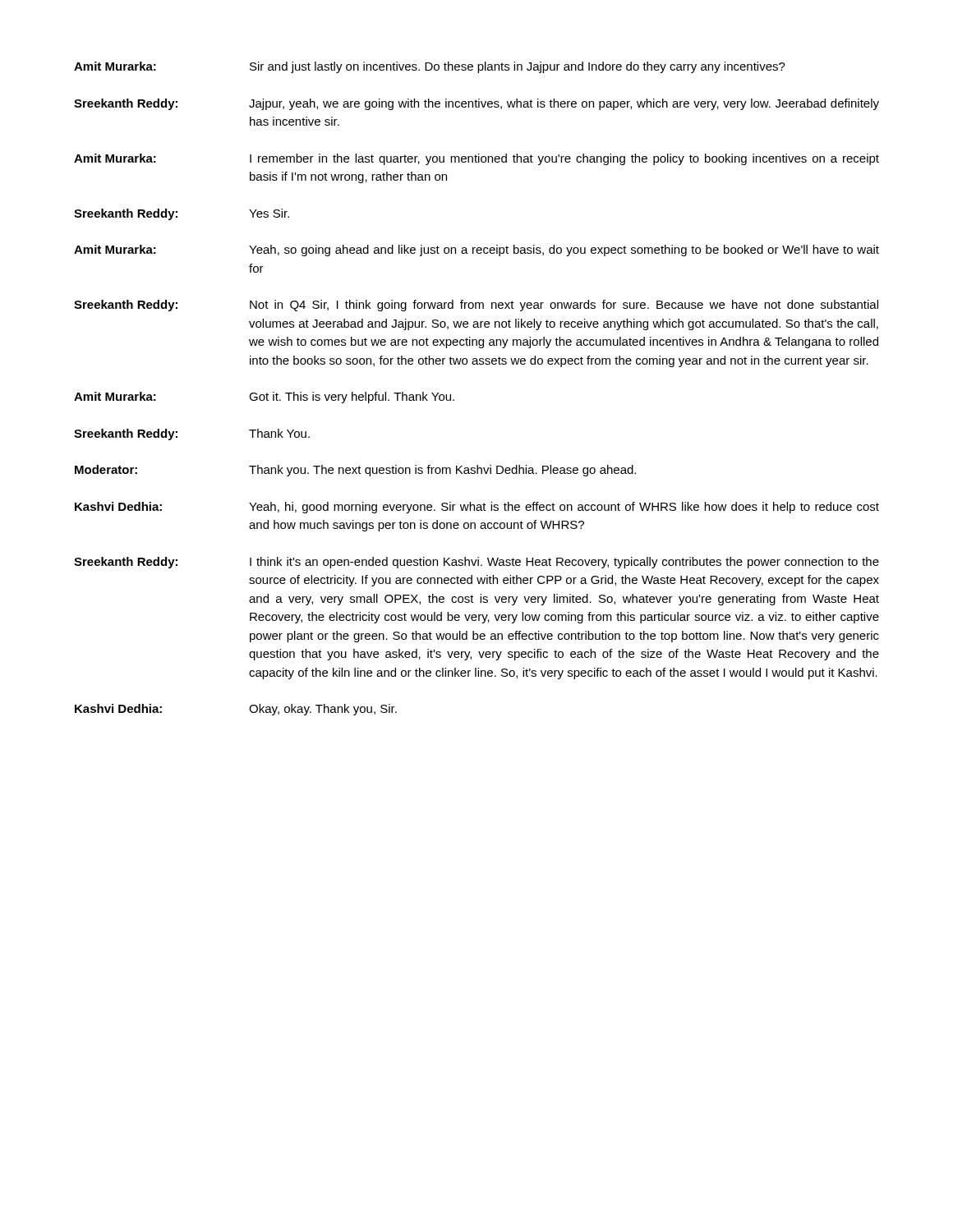The width and height of the screenshot is (953, 1232).
Task: Point to the element starting "Amit Murarka: Yeah, so going ahead and"
Action: tap(476, 259)
